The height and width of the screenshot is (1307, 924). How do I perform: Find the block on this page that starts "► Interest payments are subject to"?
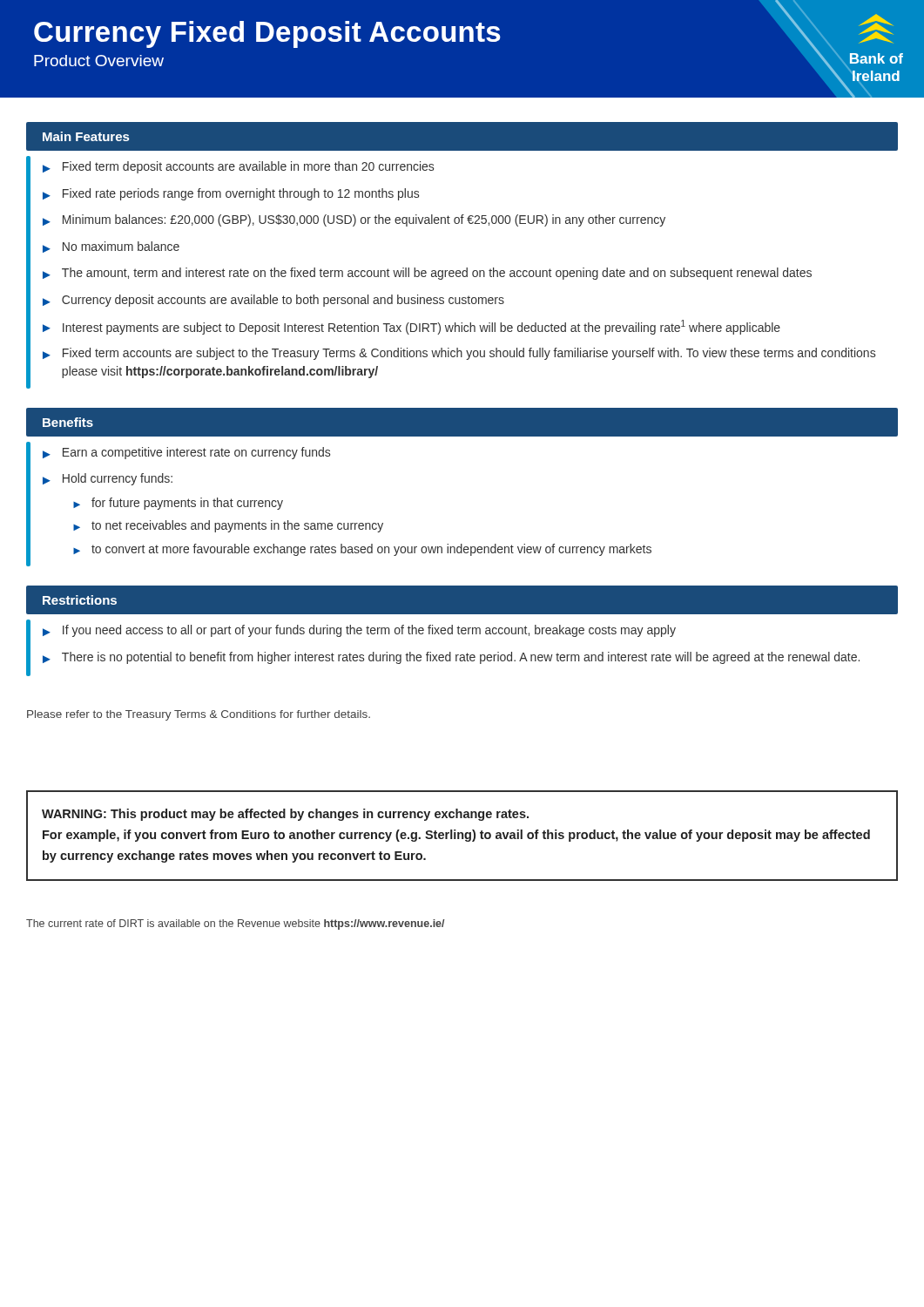click(410, 327)
